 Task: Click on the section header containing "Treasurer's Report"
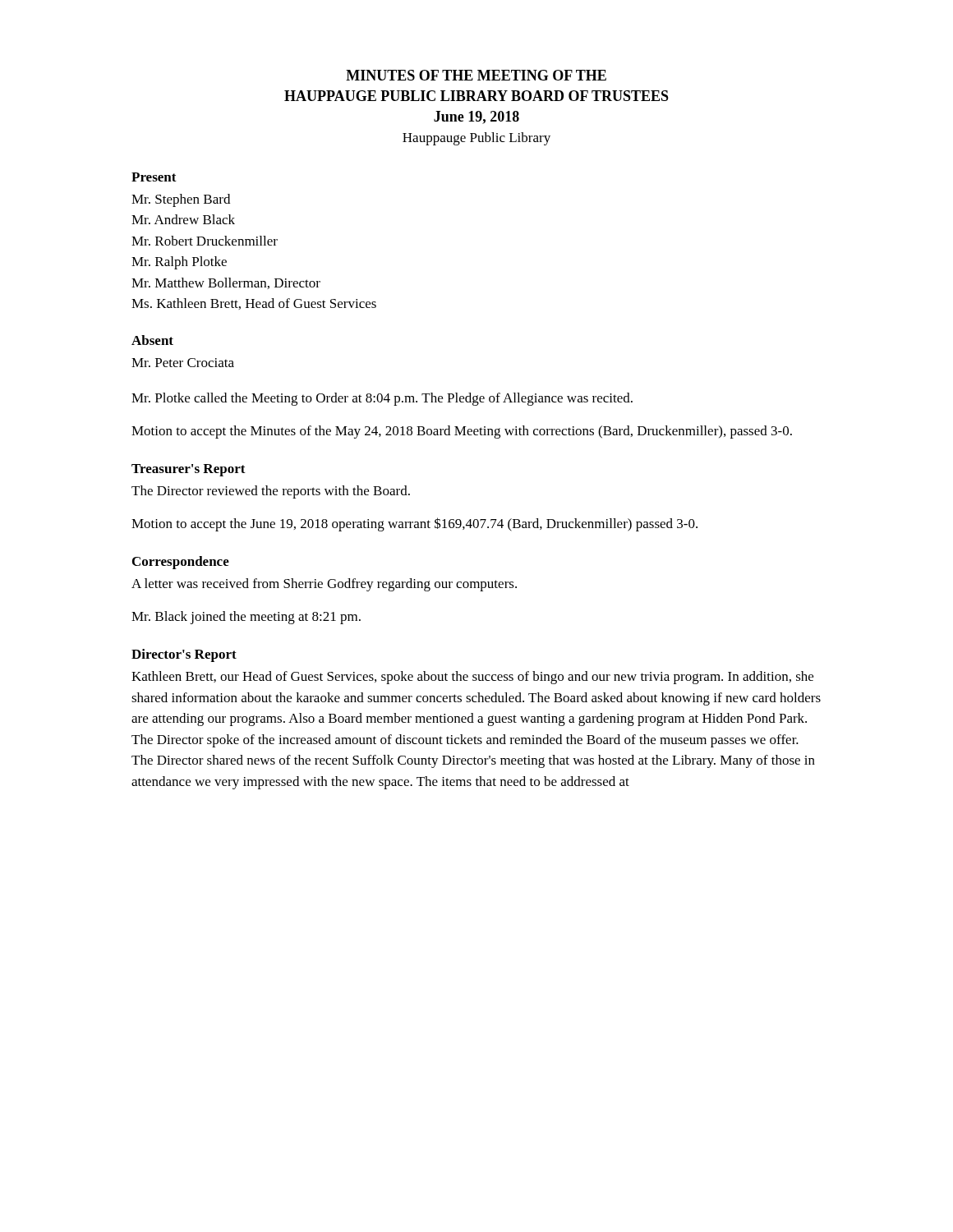[188, 469]
